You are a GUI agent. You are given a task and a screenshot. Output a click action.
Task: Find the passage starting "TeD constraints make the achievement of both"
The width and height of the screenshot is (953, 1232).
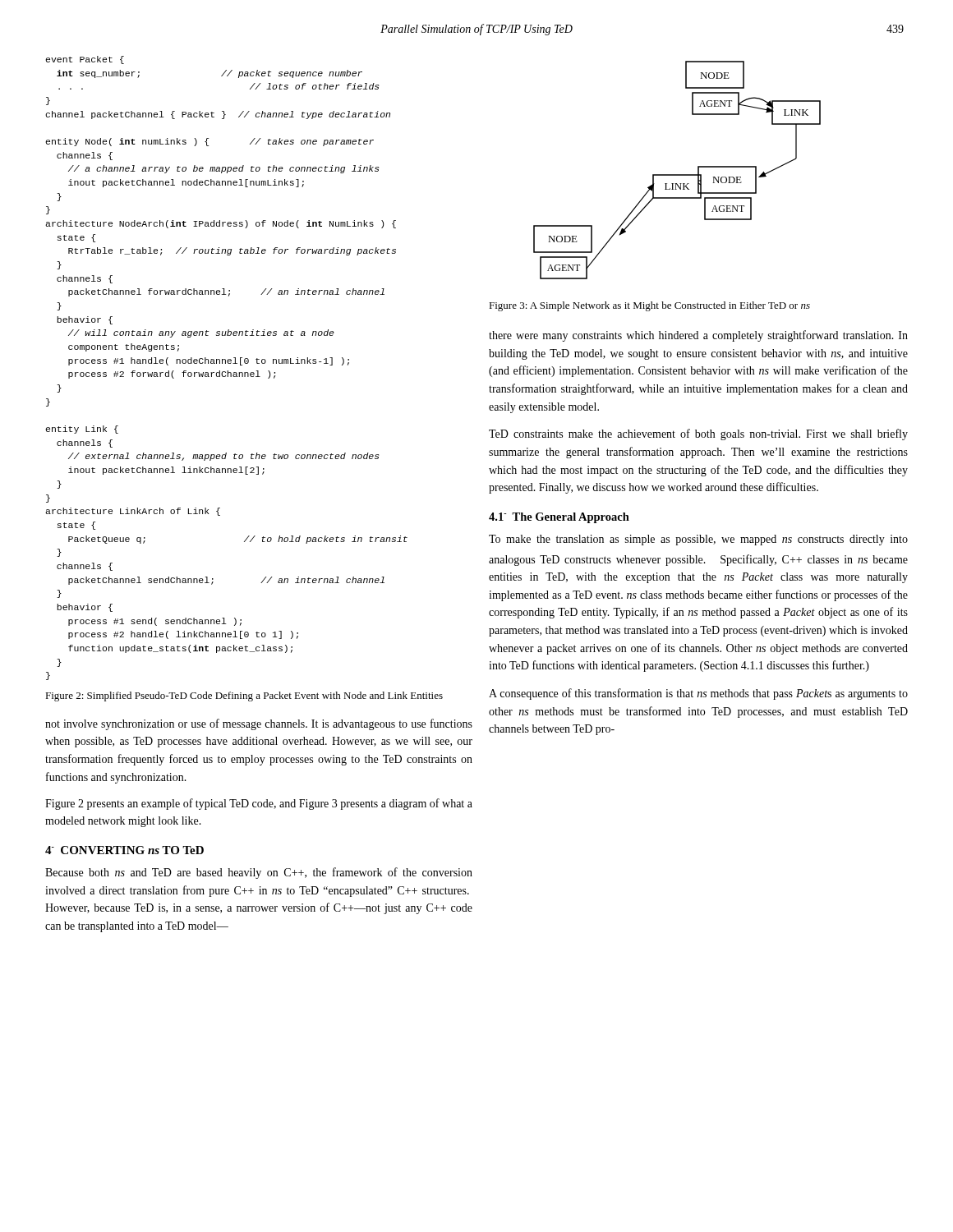coord(698,461)
